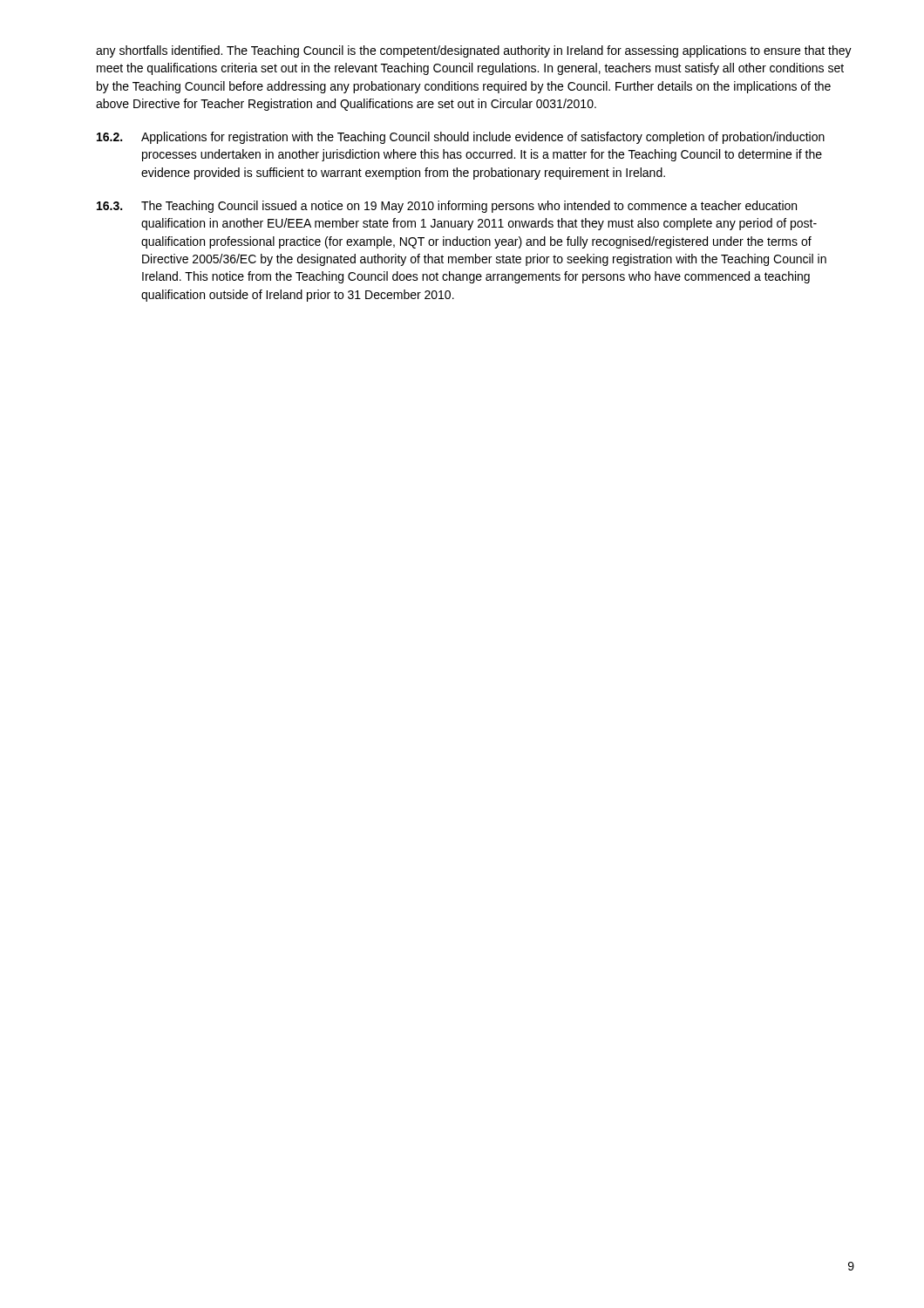Select the element starting "16.2. Applications for registration with"

[x=475, y=155]
